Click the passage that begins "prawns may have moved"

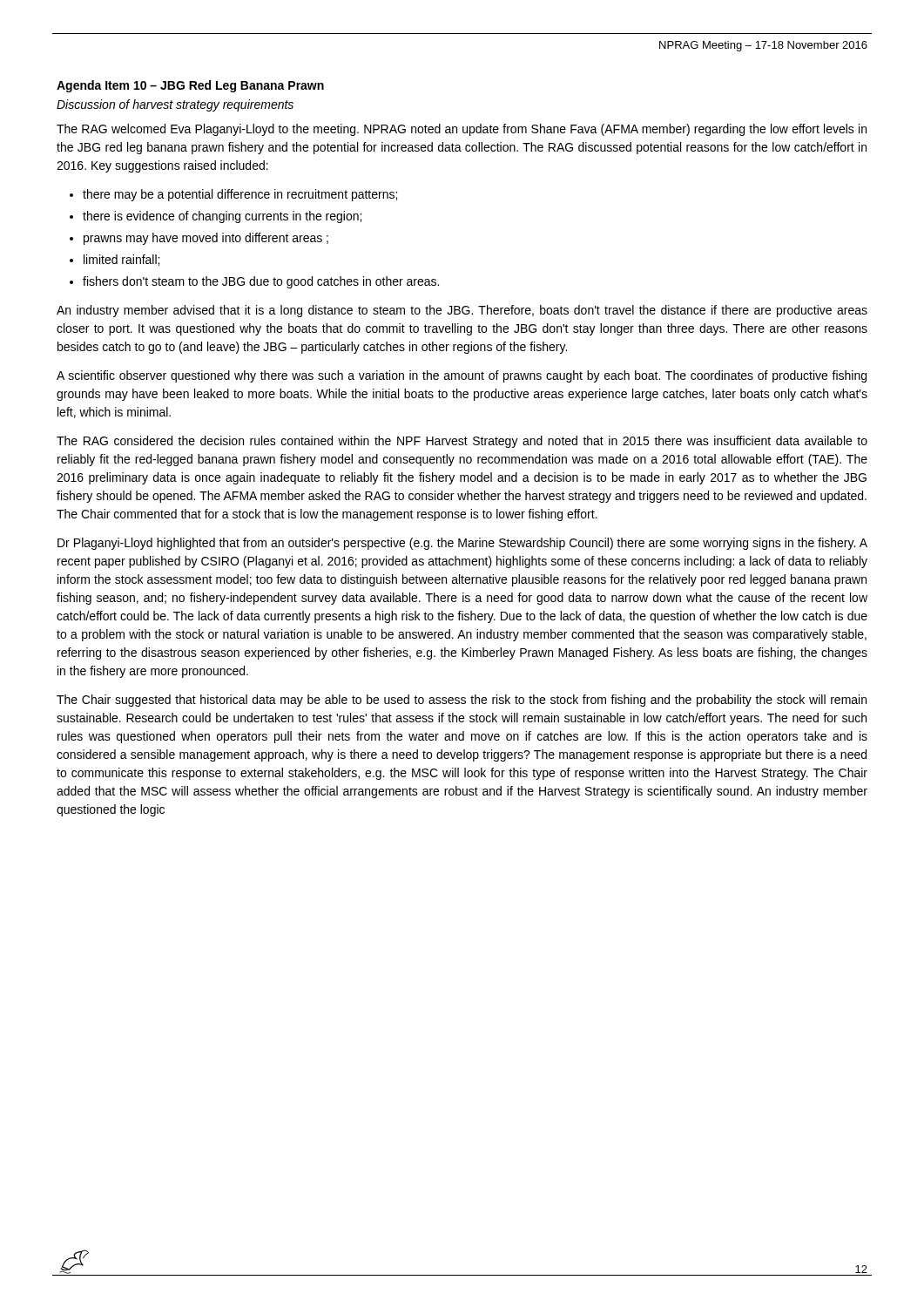point(206,238)
